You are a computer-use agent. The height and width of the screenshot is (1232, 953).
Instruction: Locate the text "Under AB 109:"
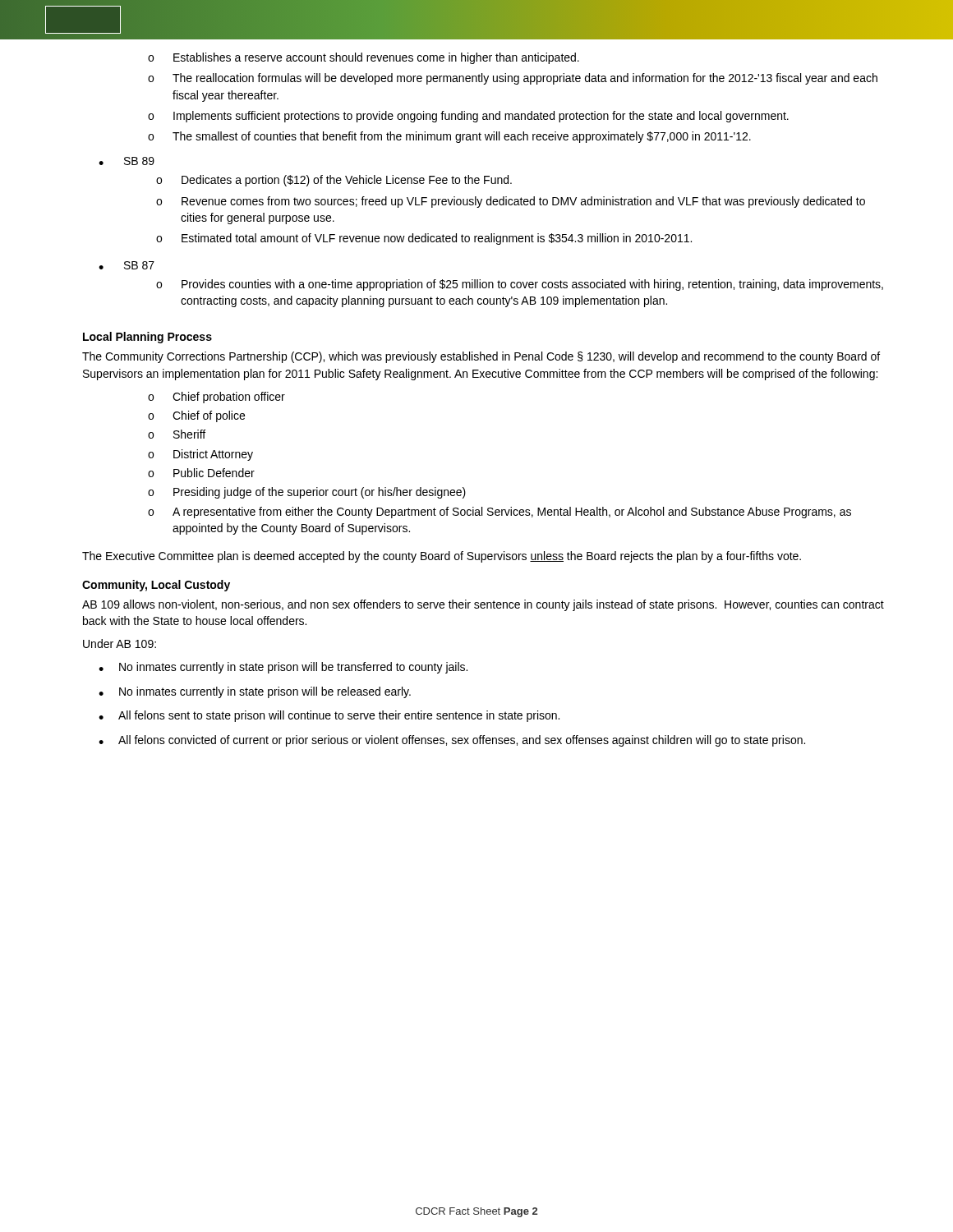(x=120, y=644)
